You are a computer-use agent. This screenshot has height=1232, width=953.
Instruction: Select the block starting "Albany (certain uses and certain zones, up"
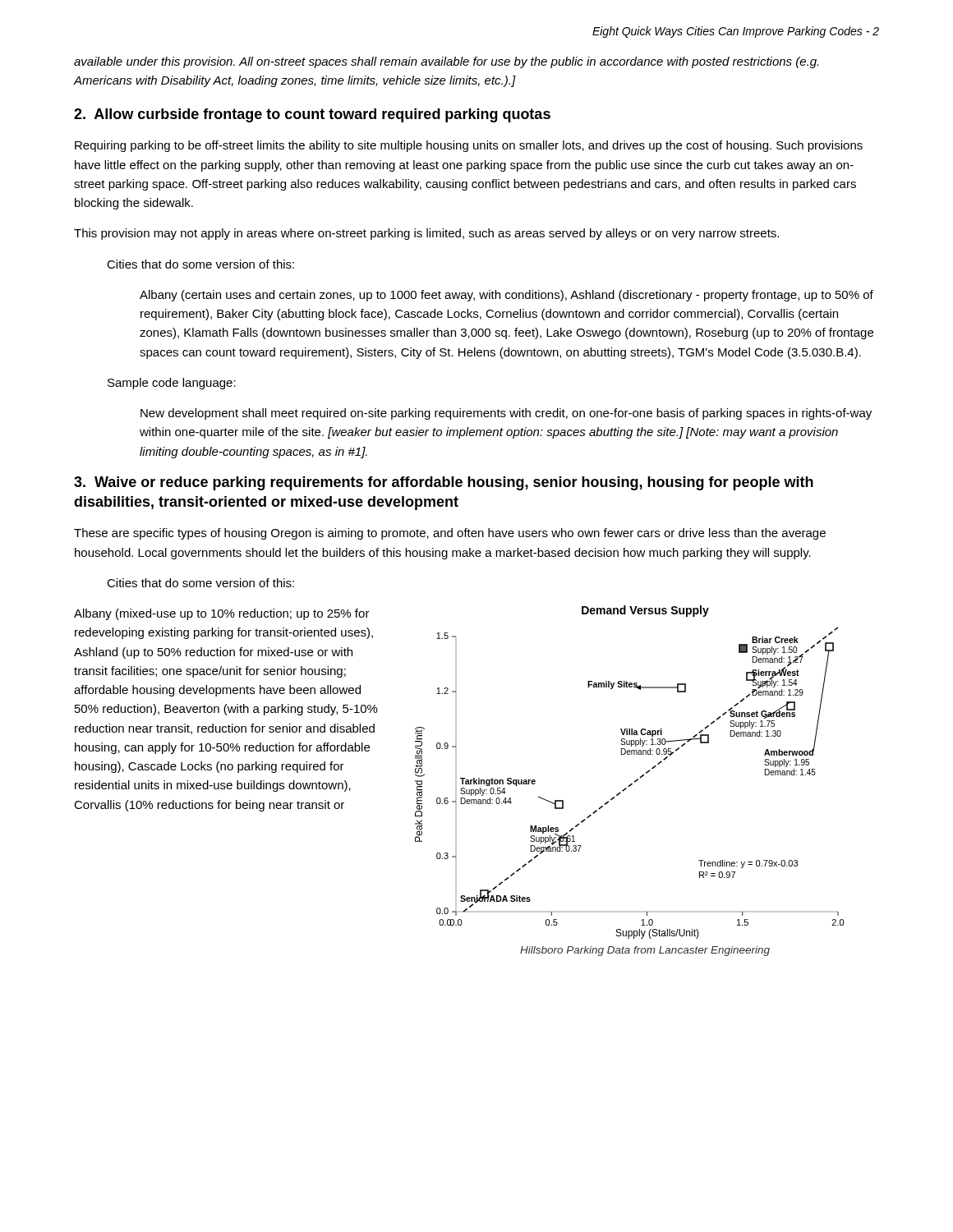509,323
